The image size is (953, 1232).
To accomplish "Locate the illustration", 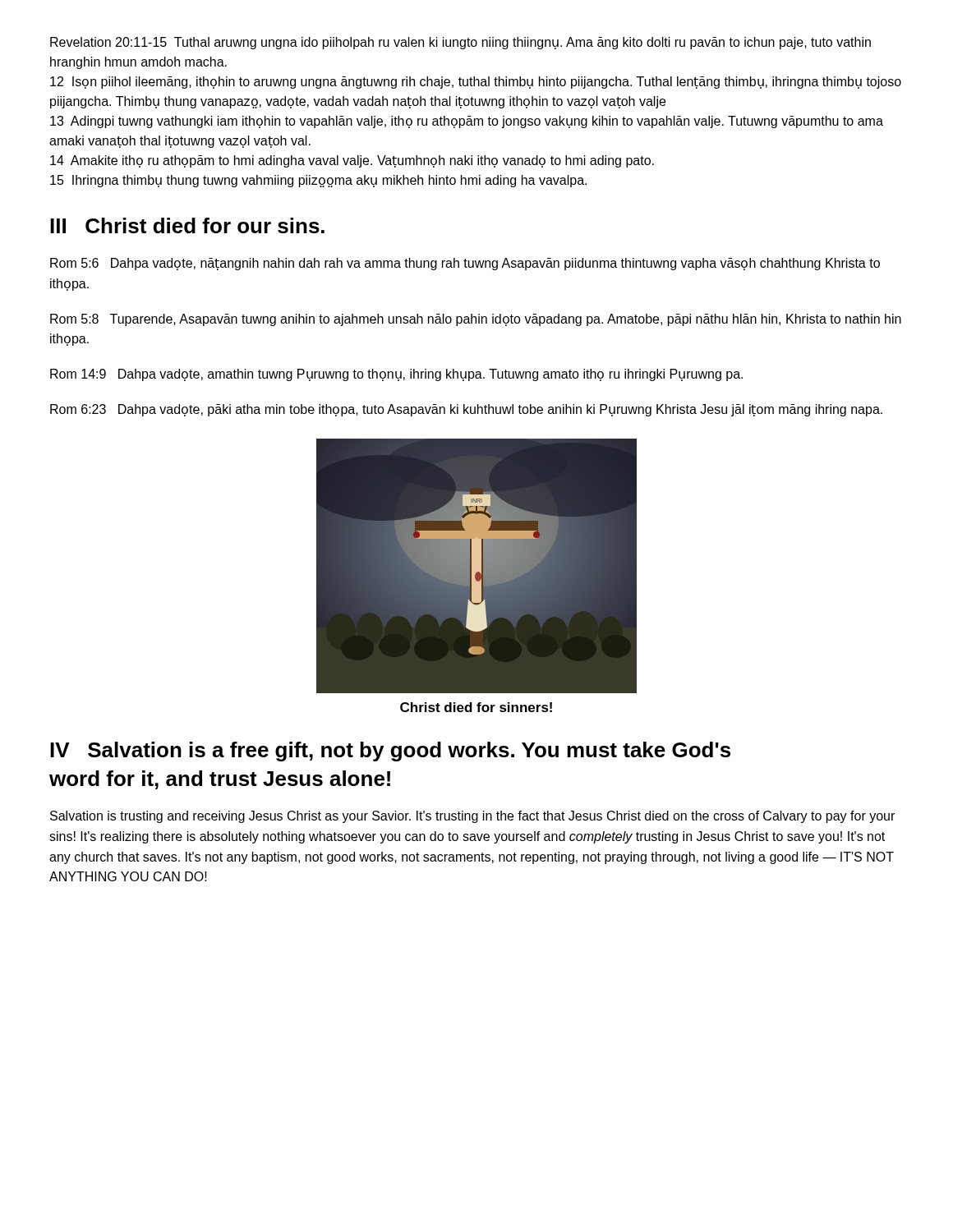I will [476, 566].
